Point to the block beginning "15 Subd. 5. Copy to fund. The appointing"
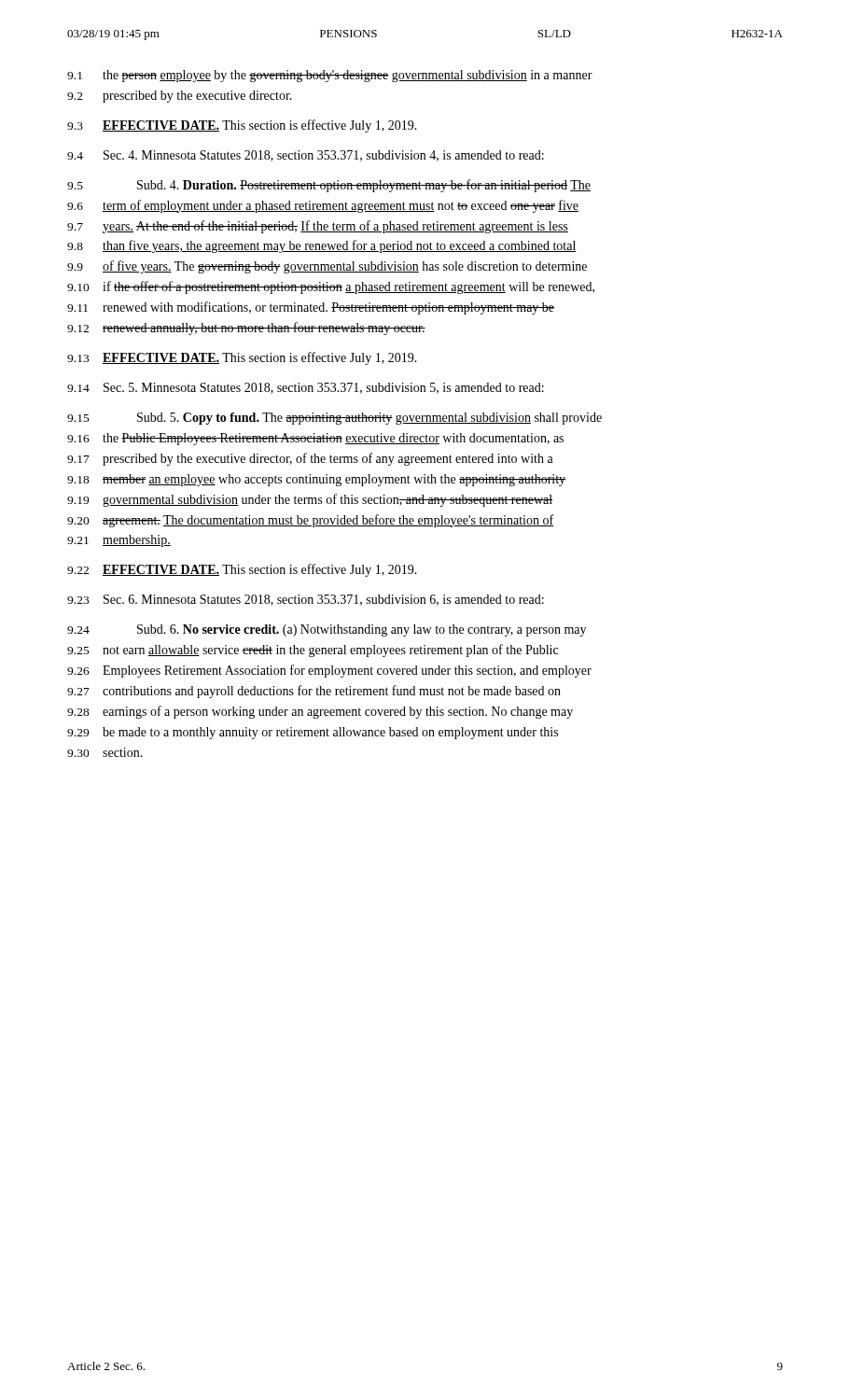This screenshot has height=1400, width=850. tap(425, 418)
